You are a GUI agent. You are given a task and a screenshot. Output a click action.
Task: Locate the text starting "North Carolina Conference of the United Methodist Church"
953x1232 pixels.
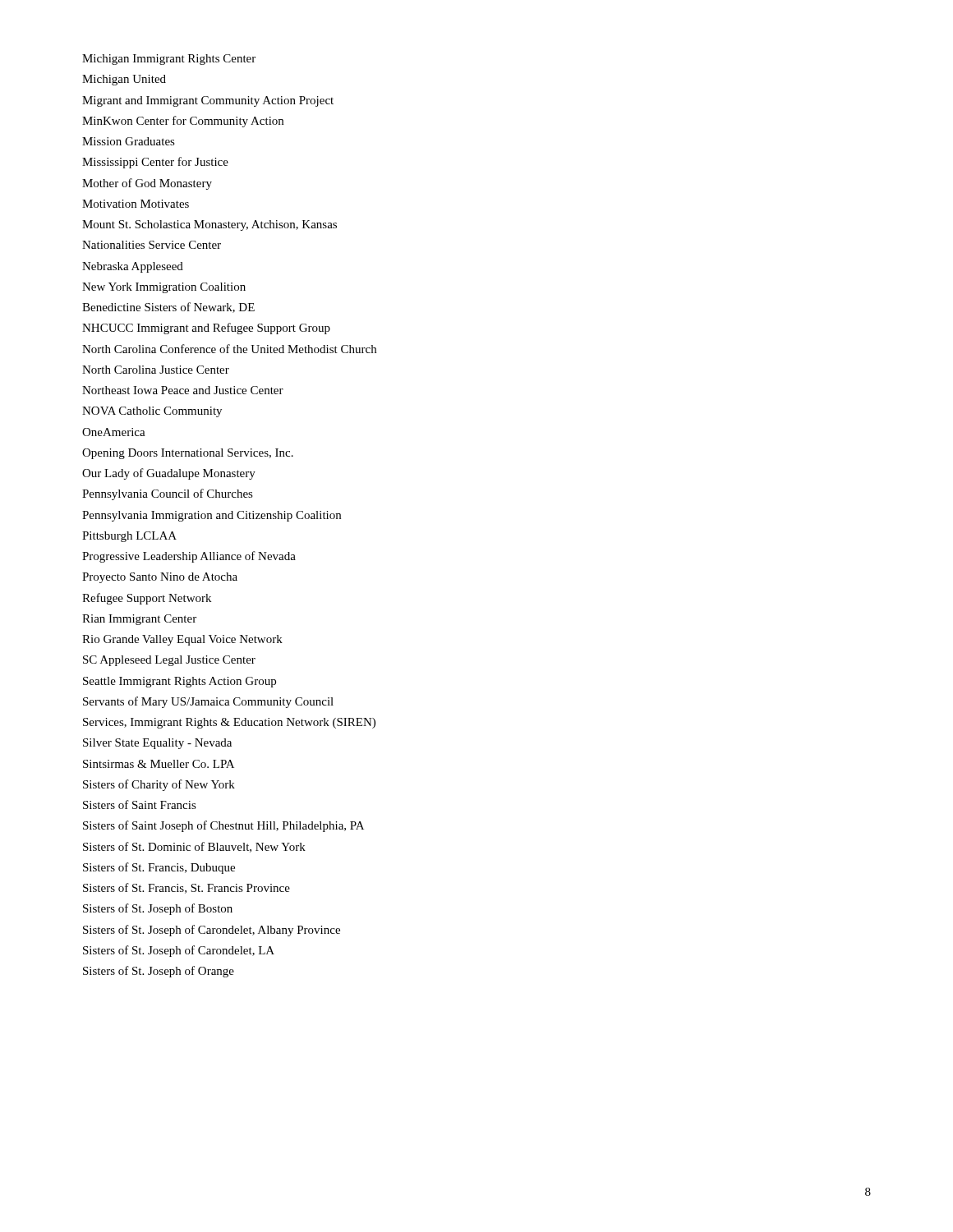(229, 349)
